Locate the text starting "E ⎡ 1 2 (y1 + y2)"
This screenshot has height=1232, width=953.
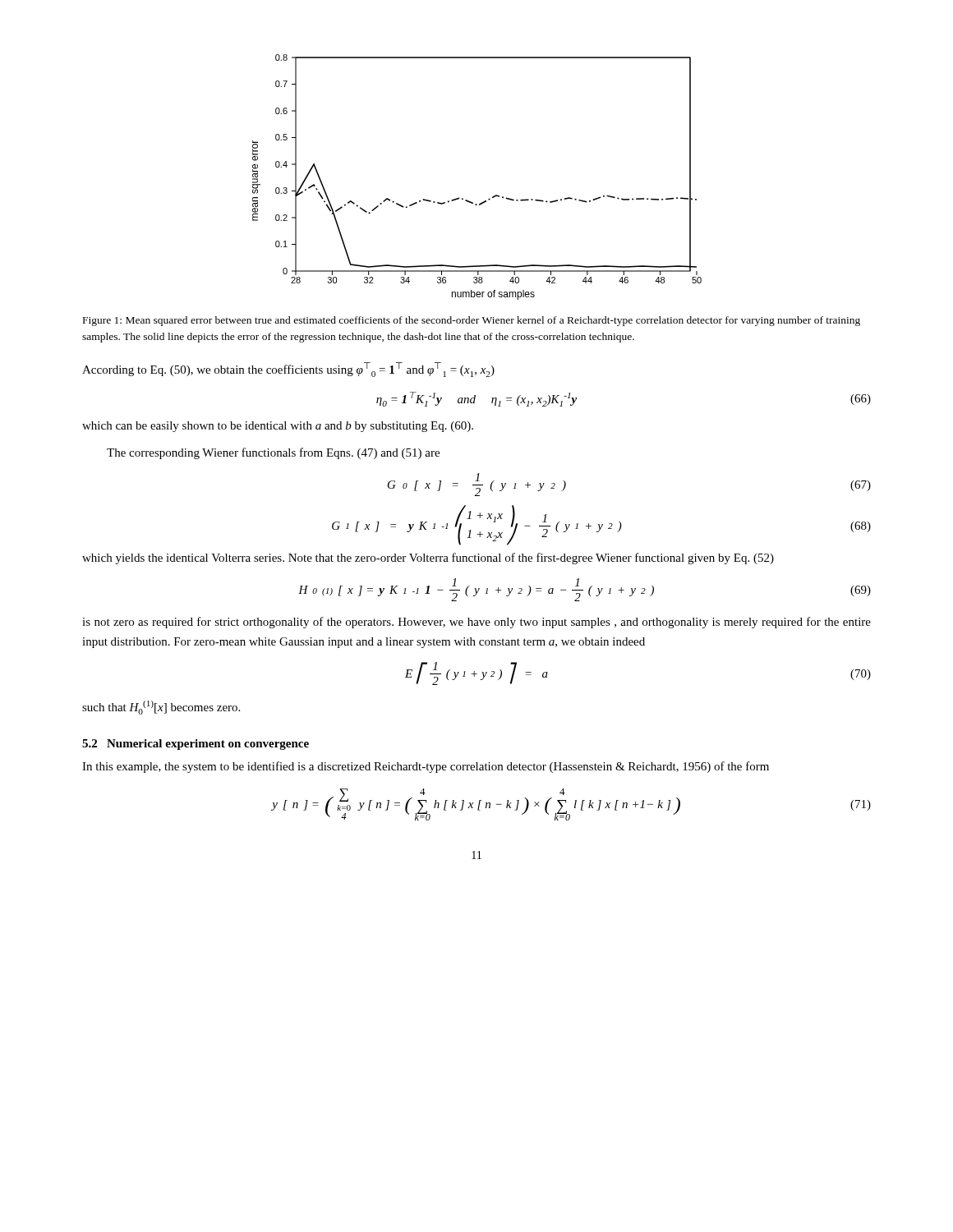click(x=476, y=674)
